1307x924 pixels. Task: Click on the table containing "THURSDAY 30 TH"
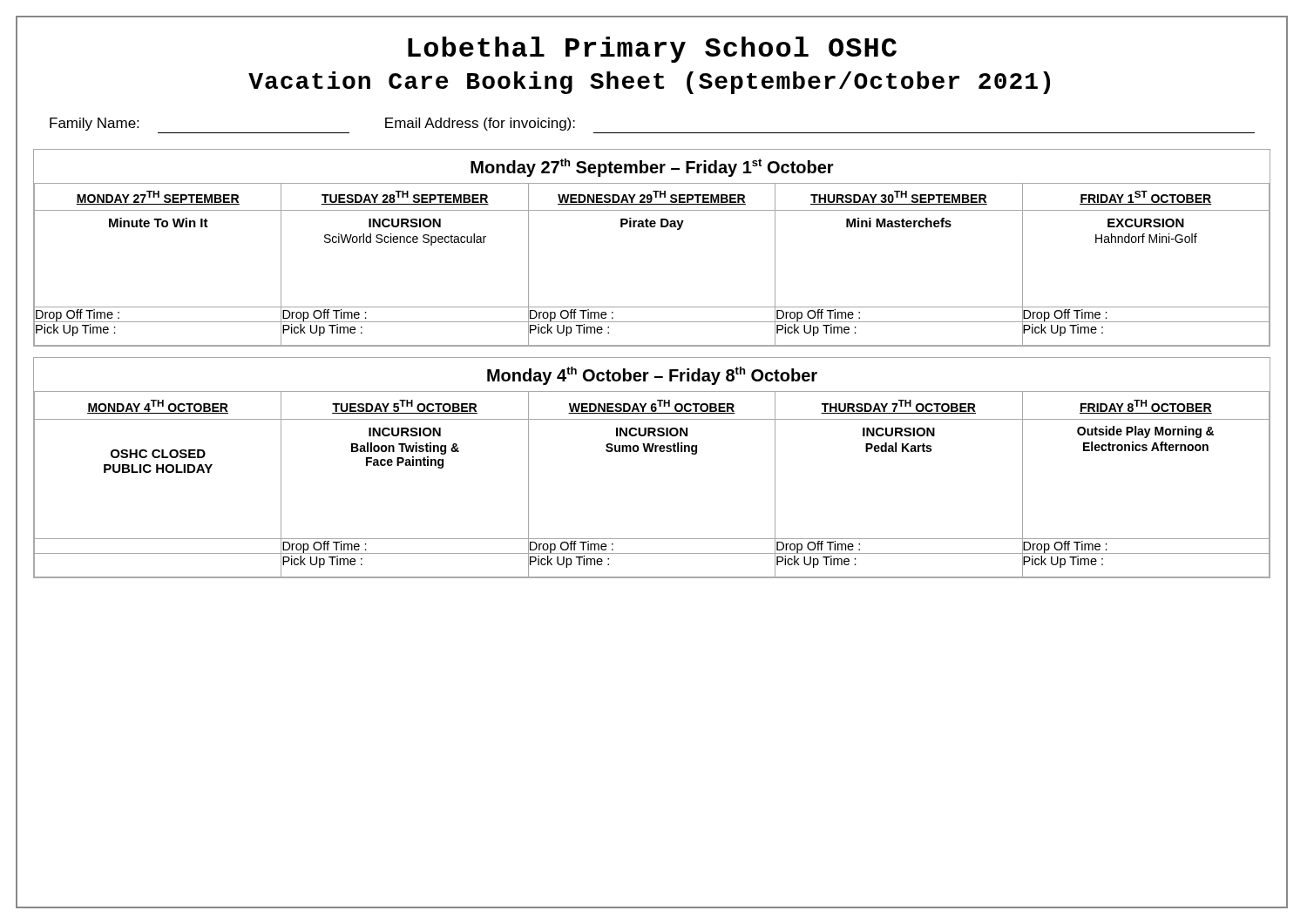(x=652, y=265)
